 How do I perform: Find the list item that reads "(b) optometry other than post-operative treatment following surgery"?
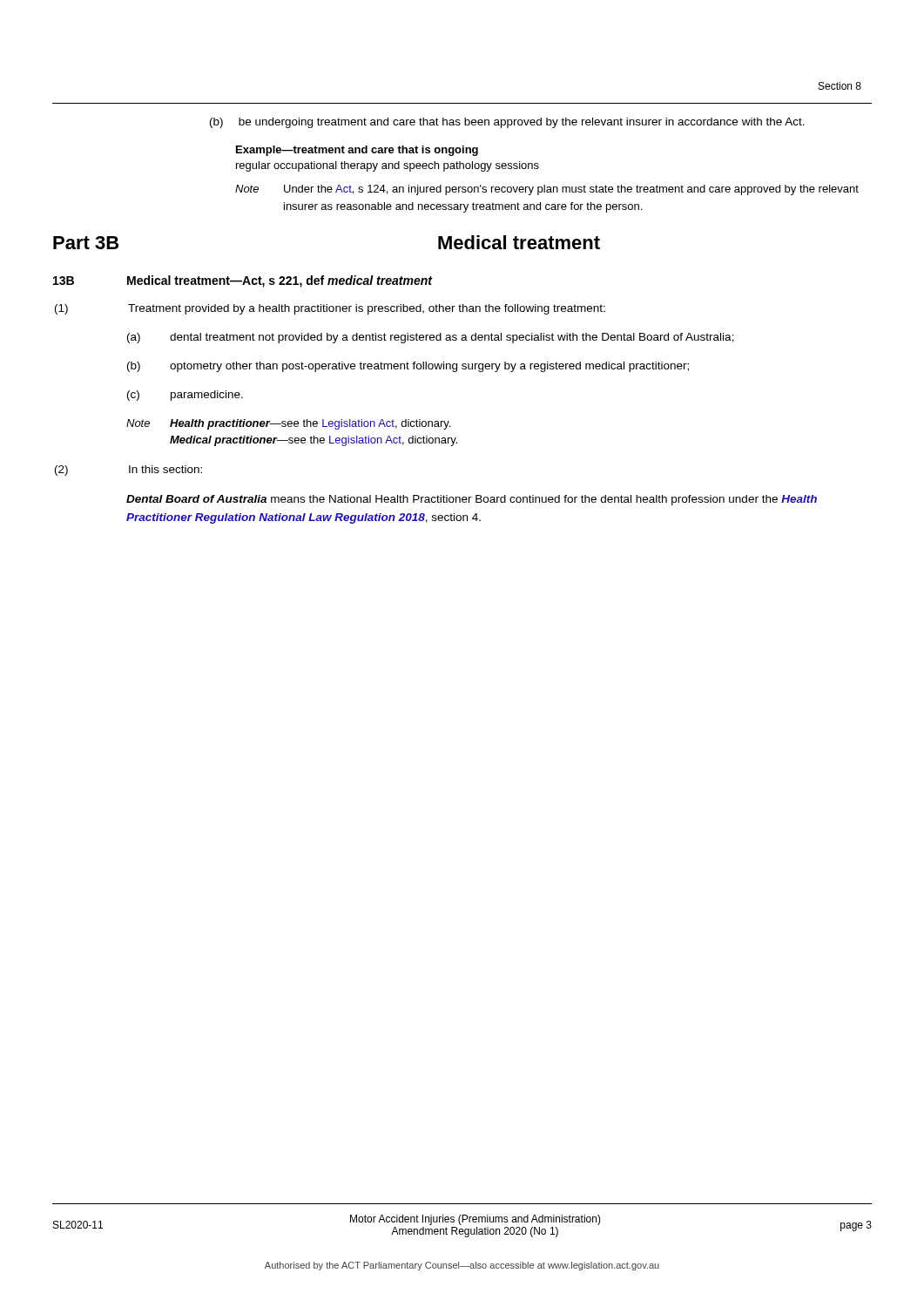click(x=495, y=366)
